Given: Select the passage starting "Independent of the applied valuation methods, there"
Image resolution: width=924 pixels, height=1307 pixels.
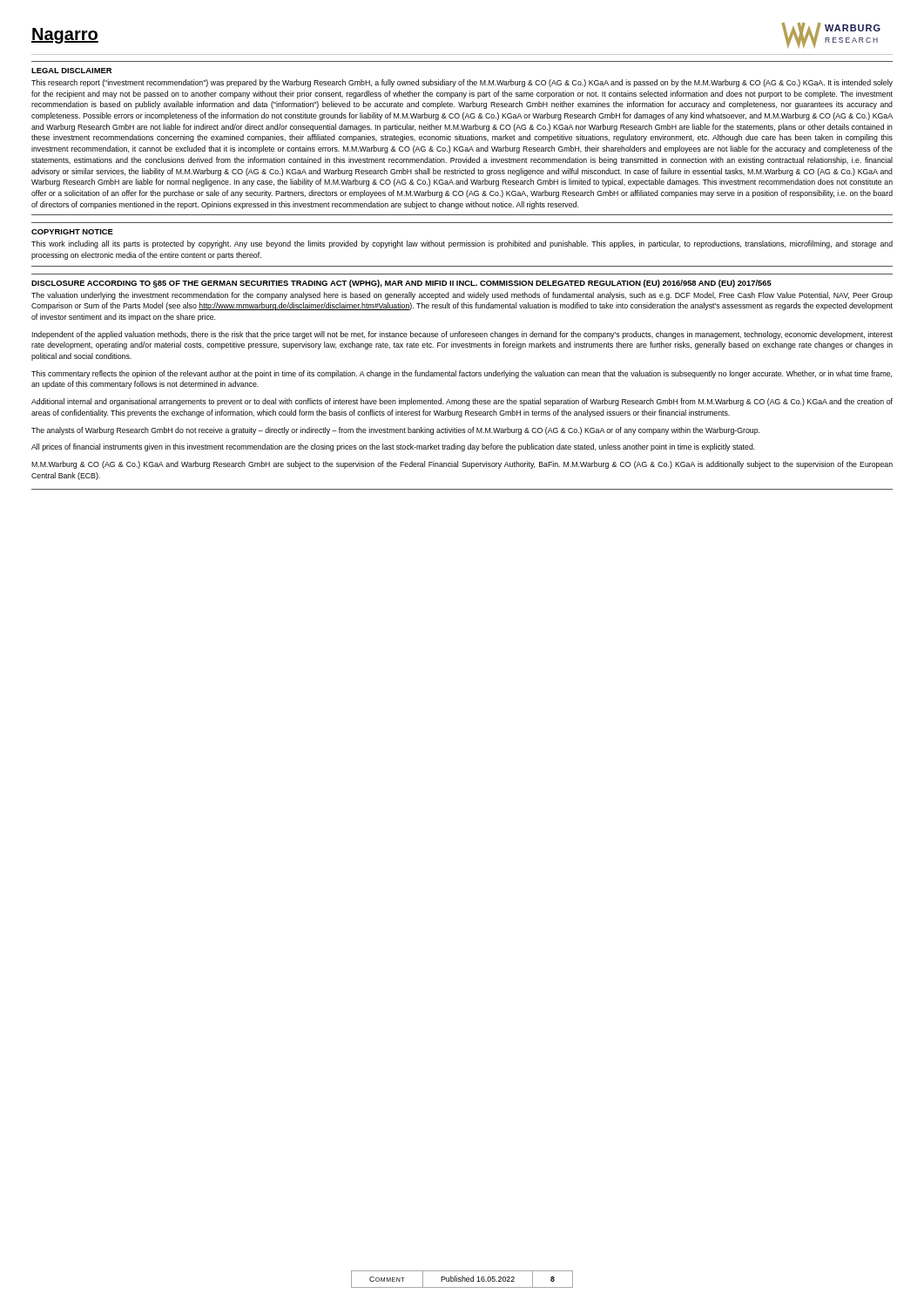Looking at the screenshot, I should 462,345.
